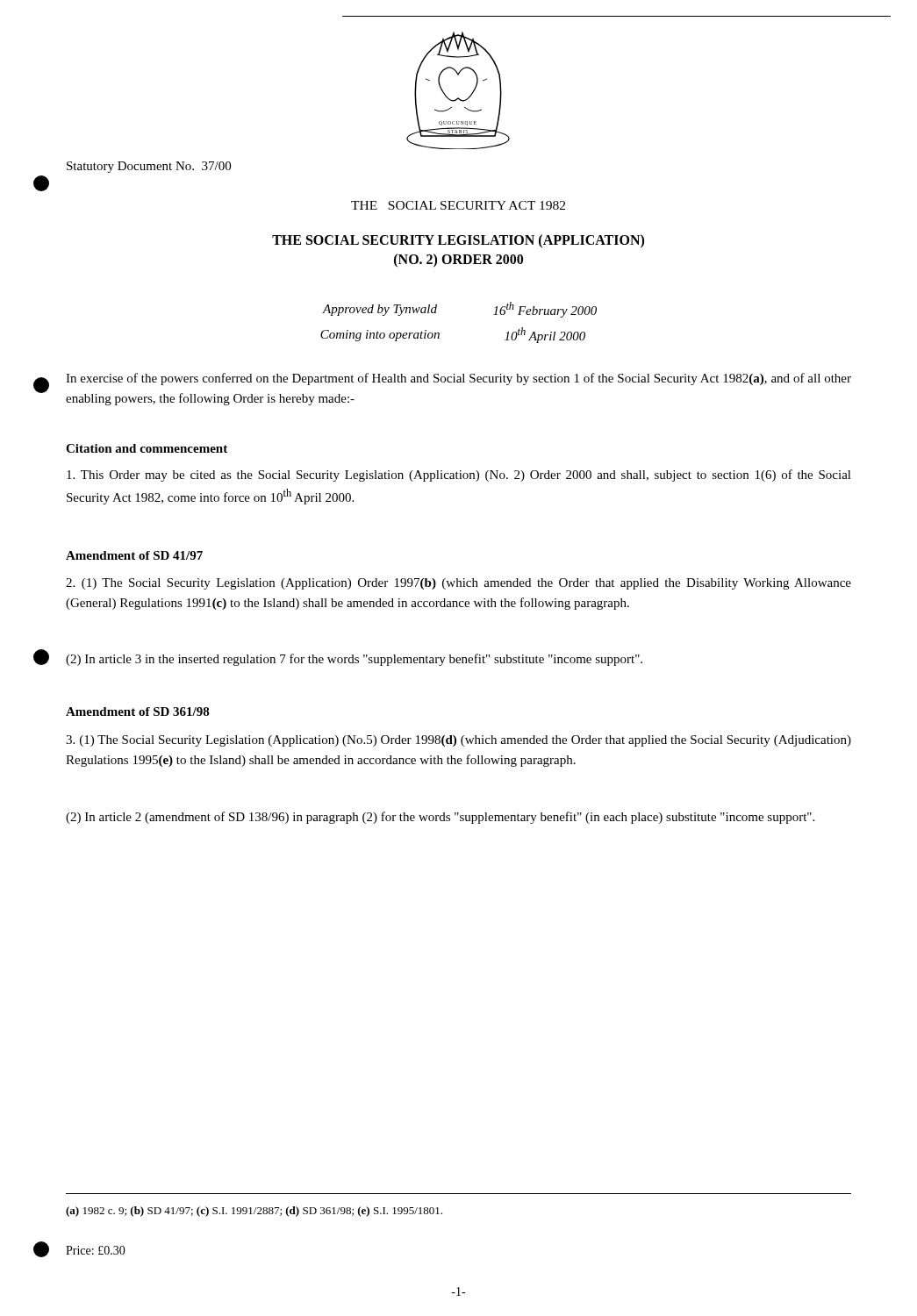Navigate to the passage starting "(2) In article 2 (amendment of SD"

click(x=441, y=817)
